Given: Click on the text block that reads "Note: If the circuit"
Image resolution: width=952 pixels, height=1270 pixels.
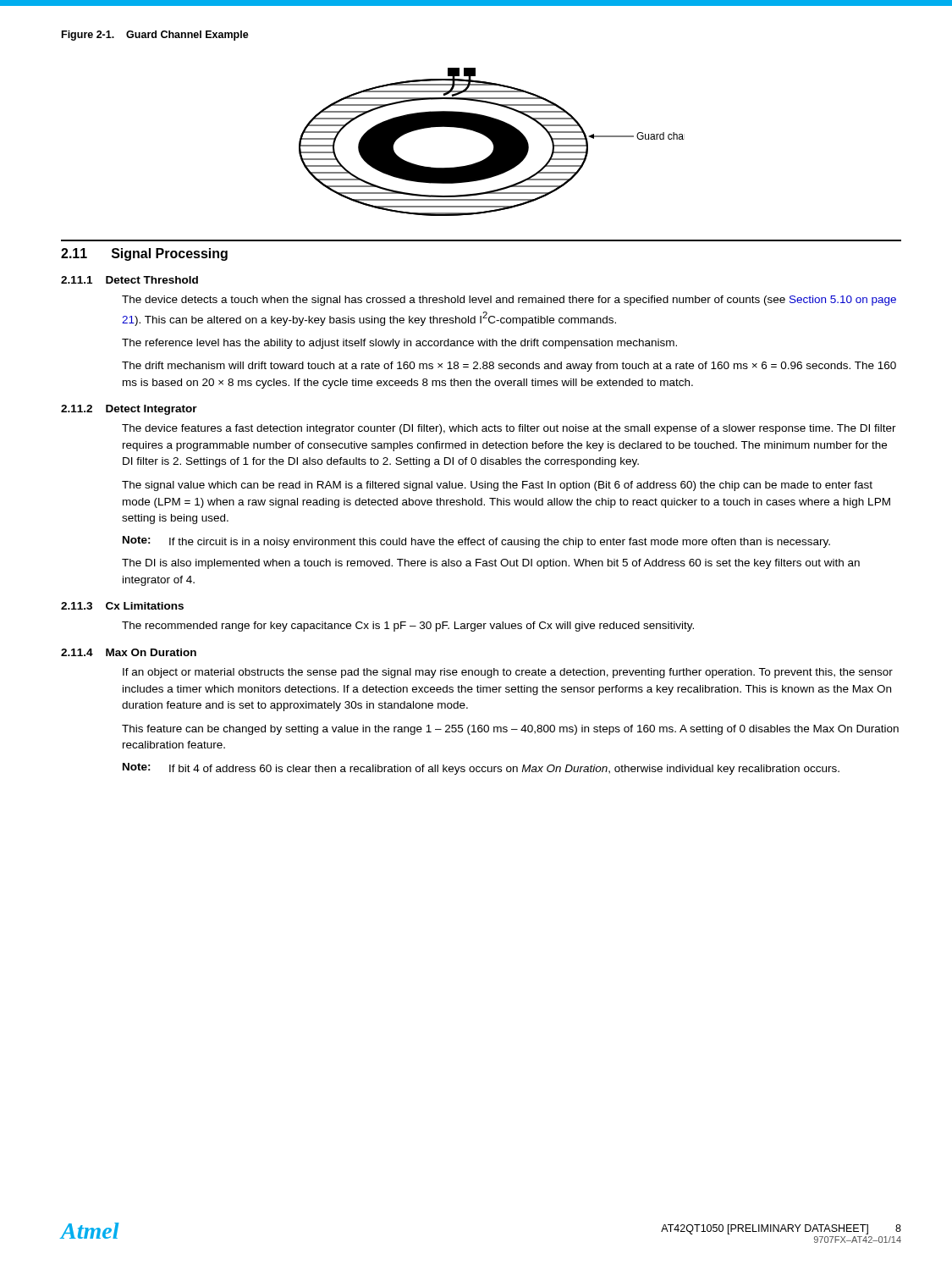Looking at the screenshot, I should pos(476,541).
